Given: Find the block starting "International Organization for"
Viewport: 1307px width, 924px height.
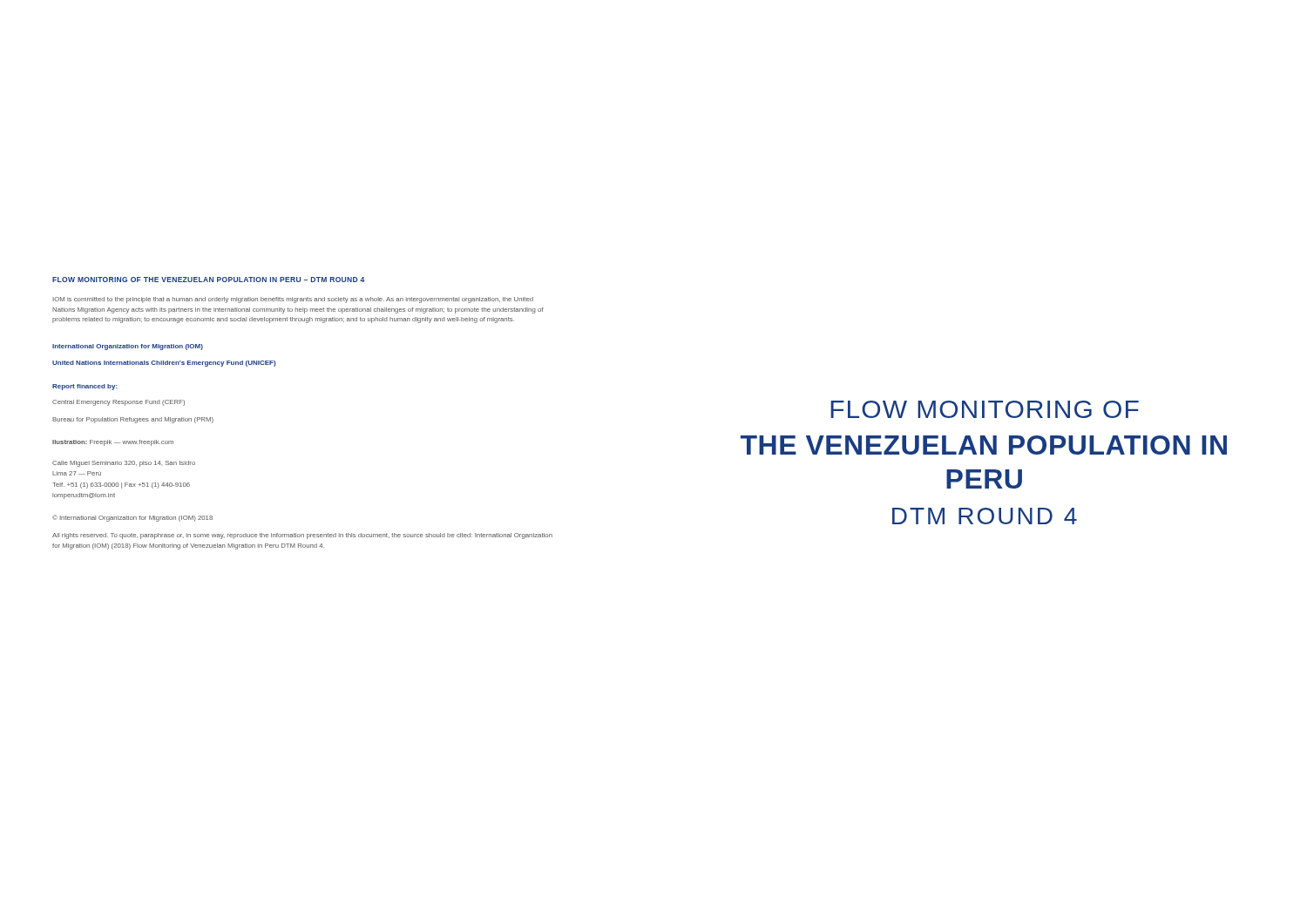Looking at the screenshot, I should 128,347.
